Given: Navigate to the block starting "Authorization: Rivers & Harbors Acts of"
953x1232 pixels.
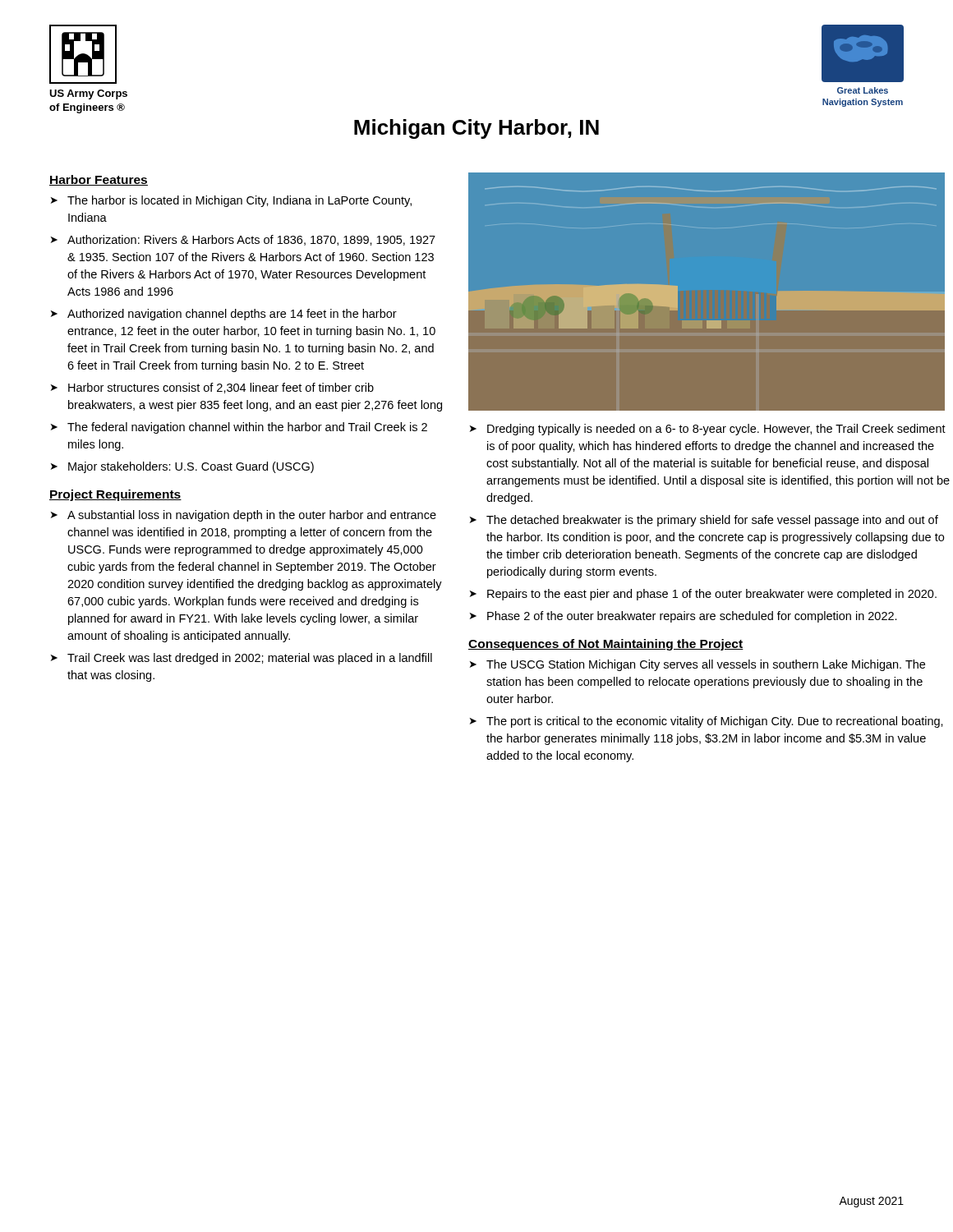Looking at the screenshot, I should pos(251,266).
